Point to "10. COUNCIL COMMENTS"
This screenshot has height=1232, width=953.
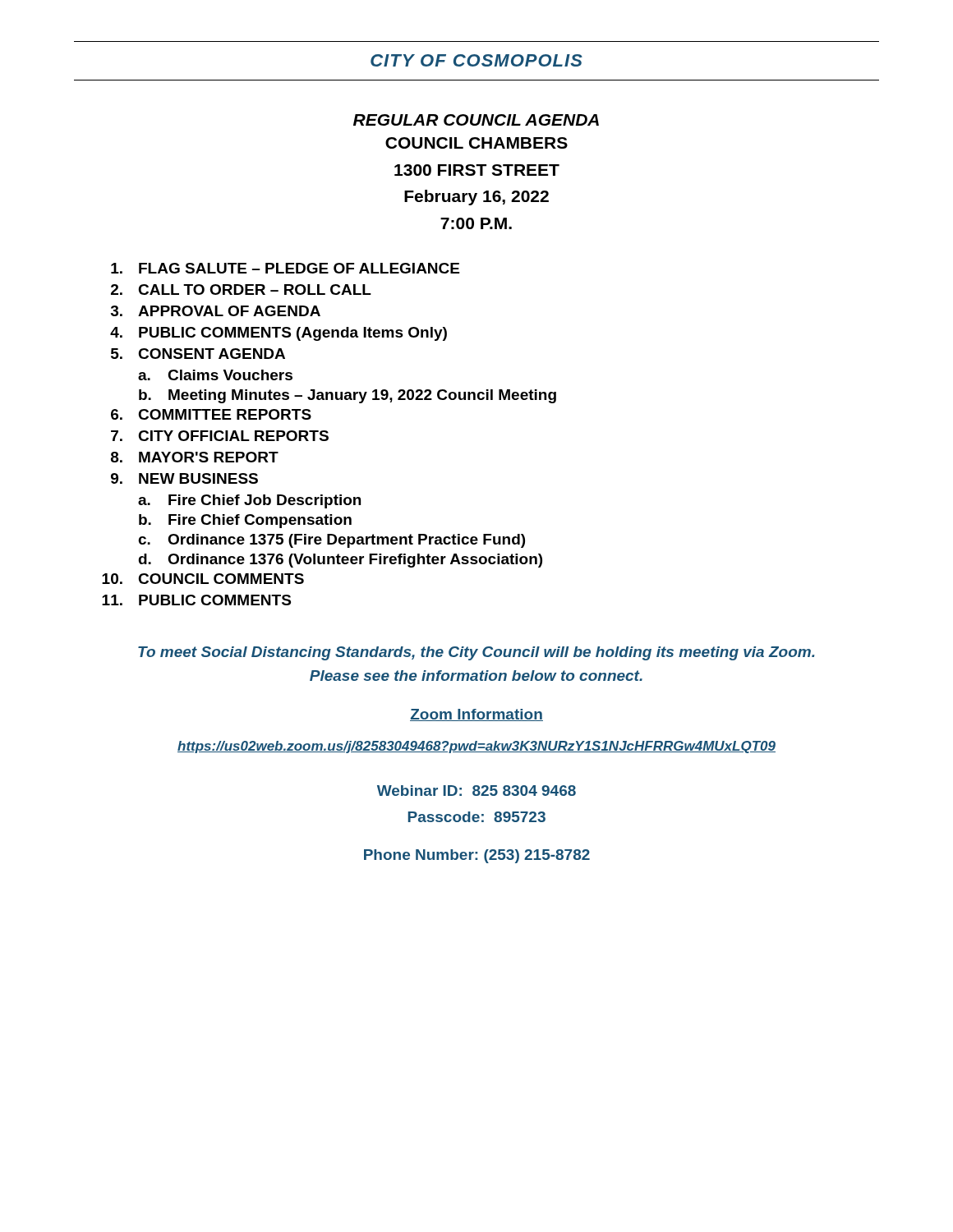click(x=203, y=579)
